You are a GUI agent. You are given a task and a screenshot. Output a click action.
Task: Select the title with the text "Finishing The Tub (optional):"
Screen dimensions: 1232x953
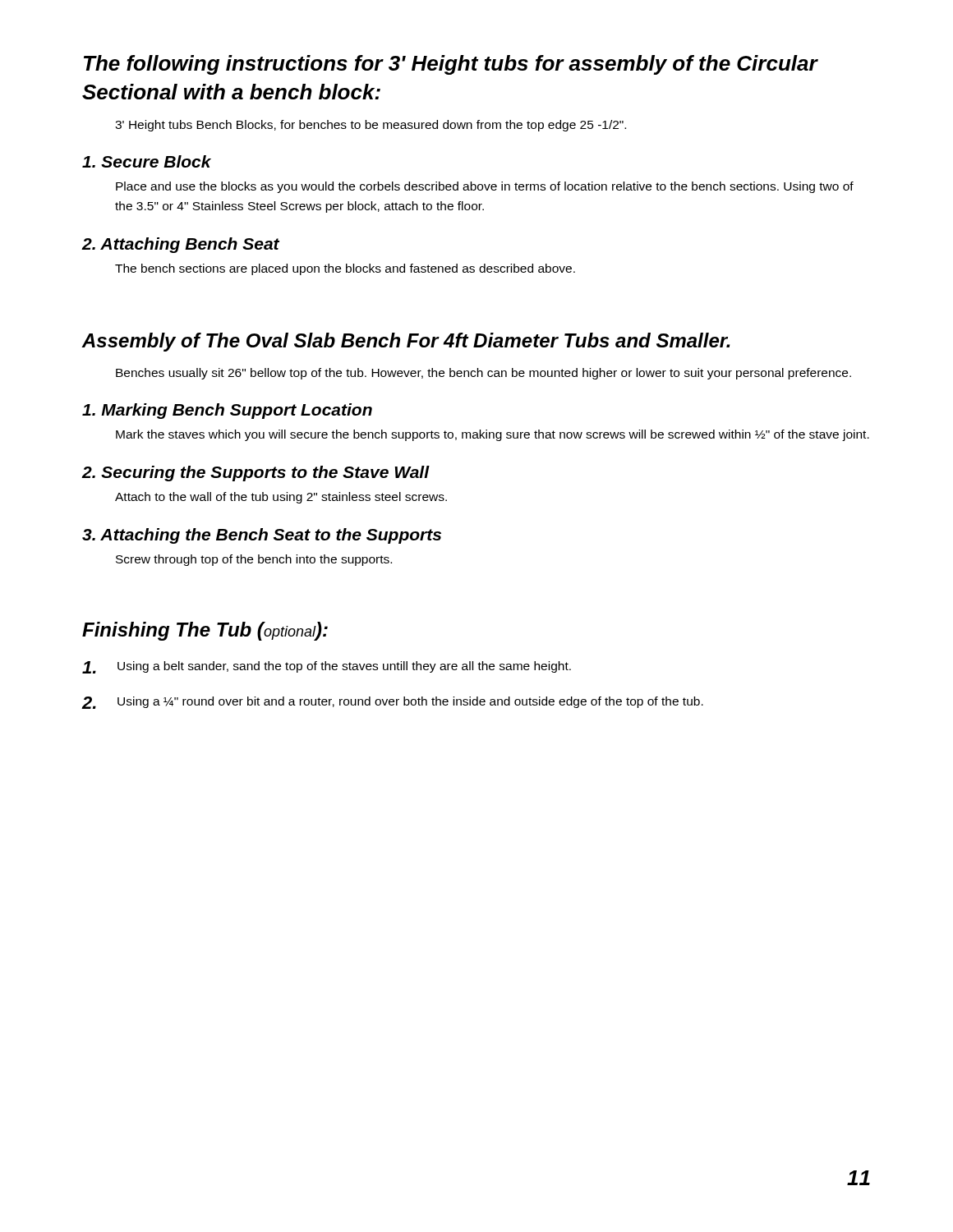click(x=205, y=630)
